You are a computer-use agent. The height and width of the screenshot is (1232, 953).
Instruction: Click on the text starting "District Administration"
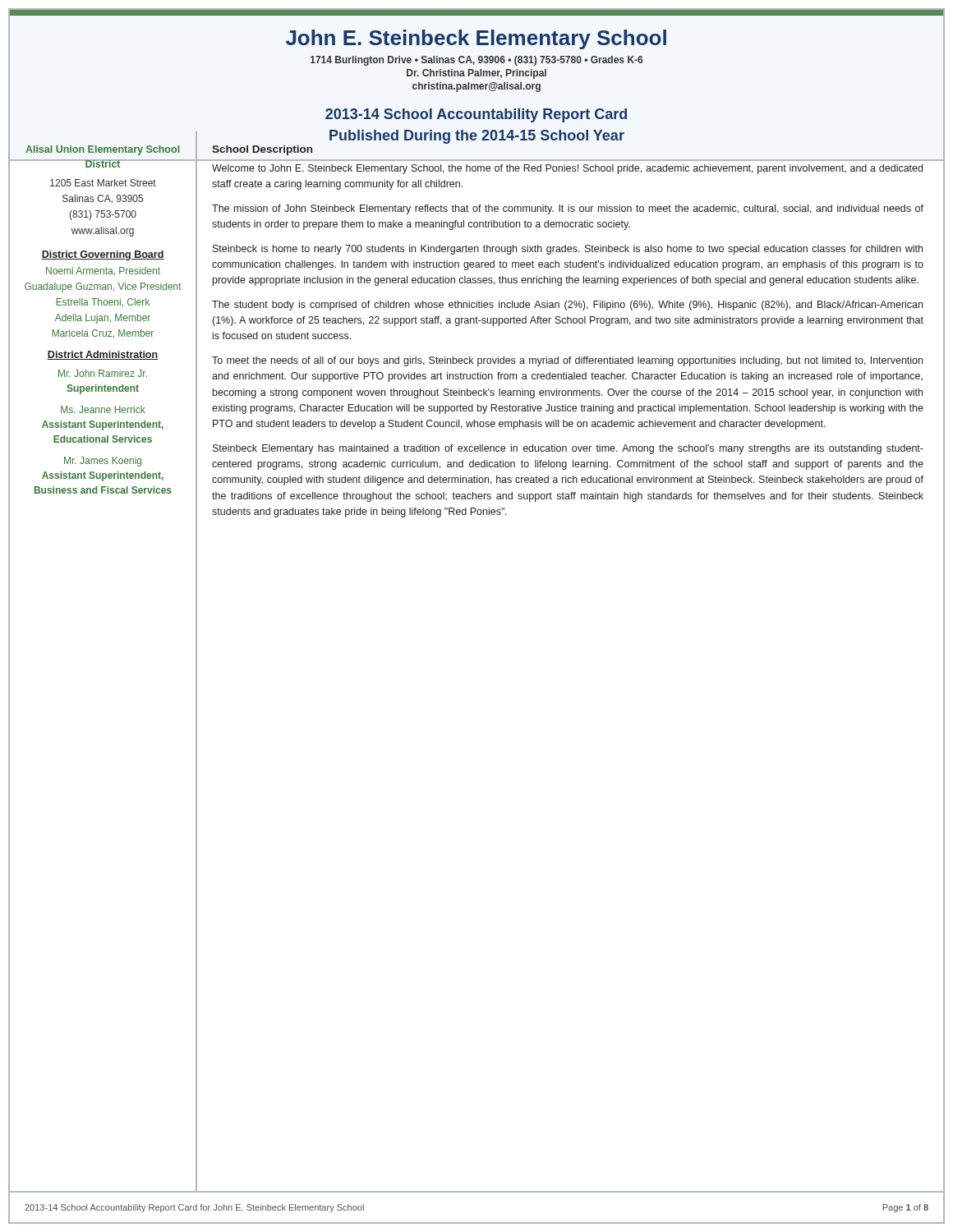tap(103, 355)
